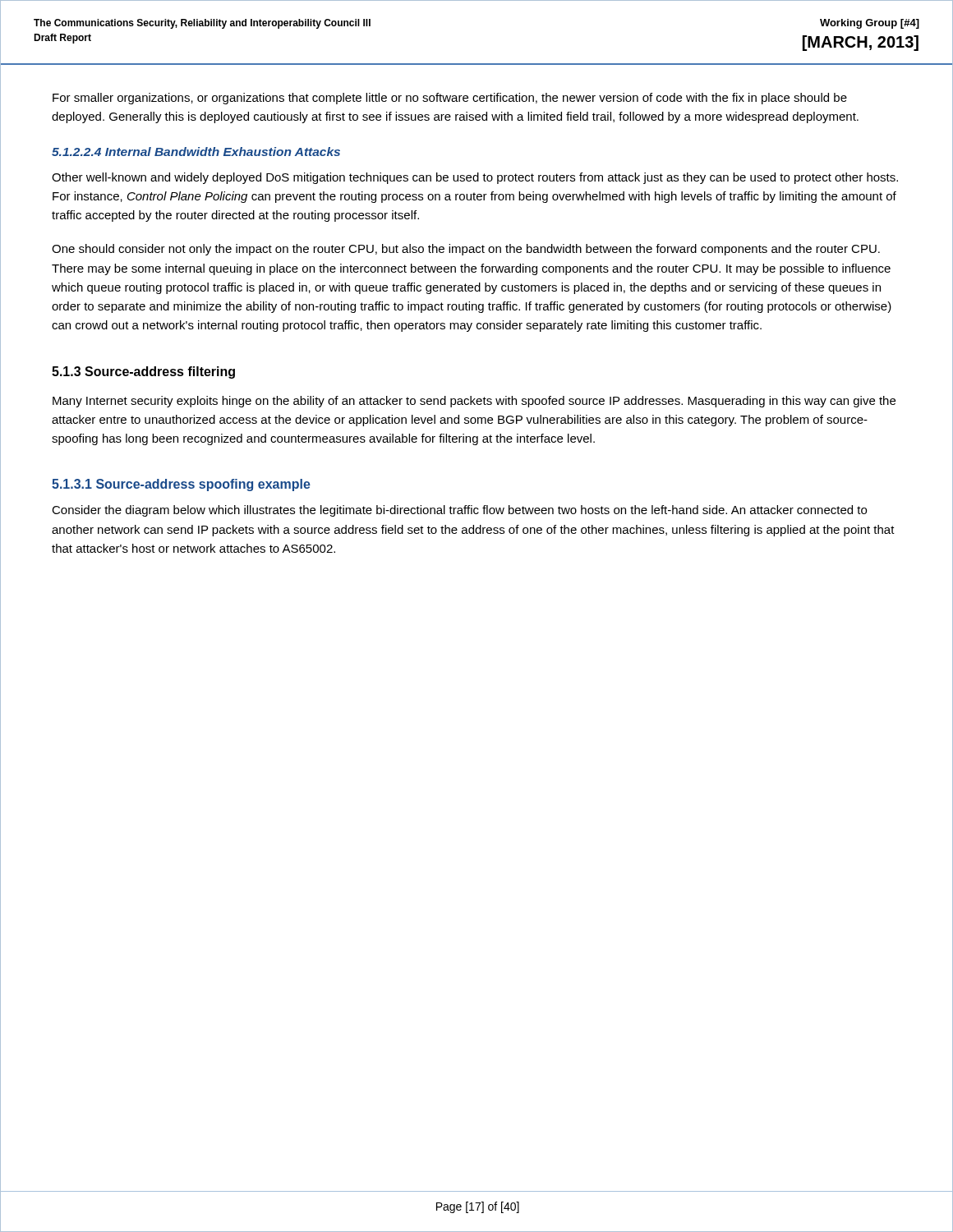Locate the section header that says "5.1.3 Source-address filtering"
Image resolution: width=953 pixels, height=1232 pixels.
pos(144,371)
